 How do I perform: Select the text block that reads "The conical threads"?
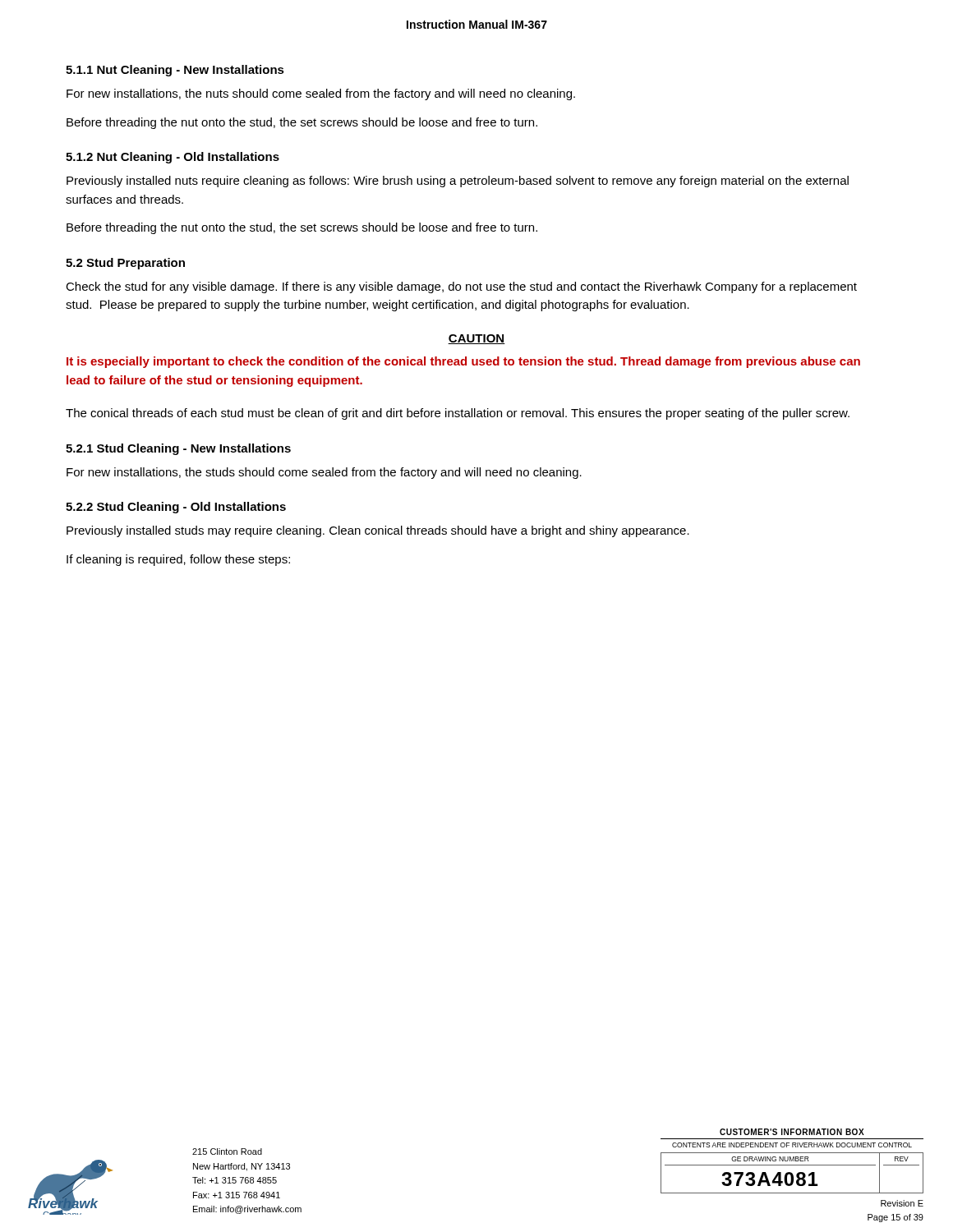pyautogui.click(x=458, y=413)
